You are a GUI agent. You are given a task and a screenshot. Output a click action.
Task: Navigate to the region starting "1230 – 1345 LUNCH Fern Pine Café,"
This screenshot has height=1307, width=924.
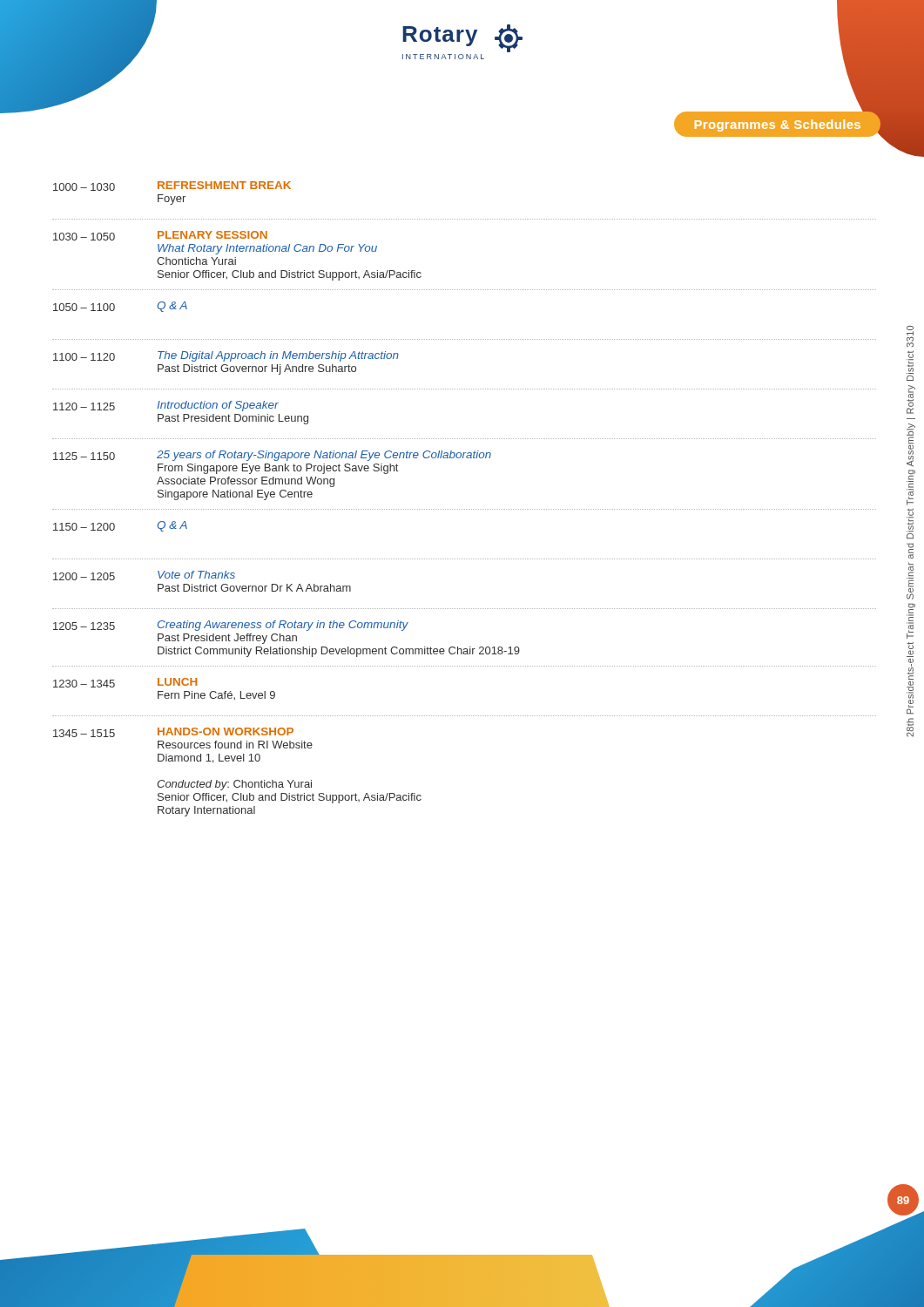pyautogui.click(x=164, y=689)
